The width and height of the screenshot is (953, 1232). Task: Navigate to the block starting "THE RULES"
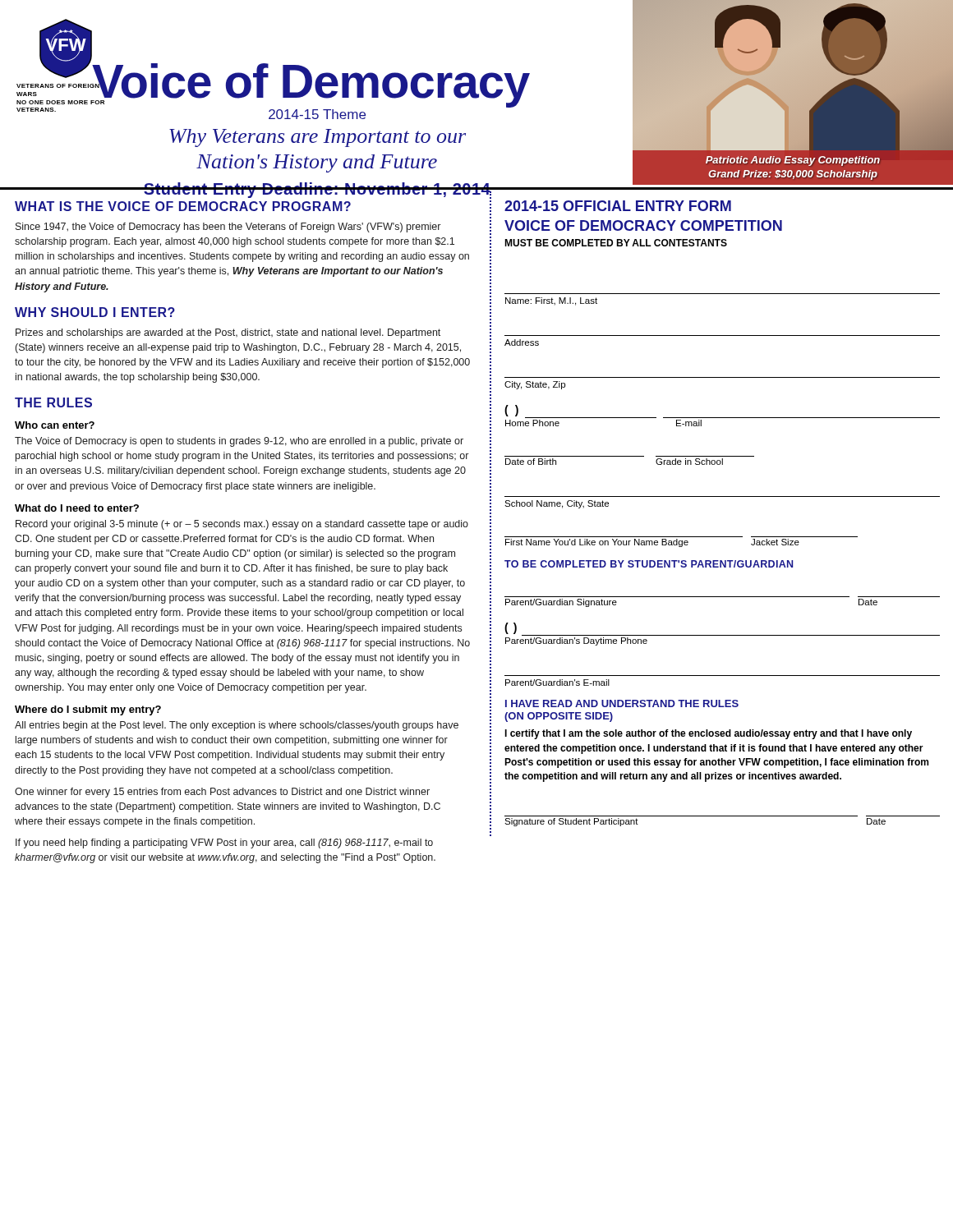coord(53,402)
